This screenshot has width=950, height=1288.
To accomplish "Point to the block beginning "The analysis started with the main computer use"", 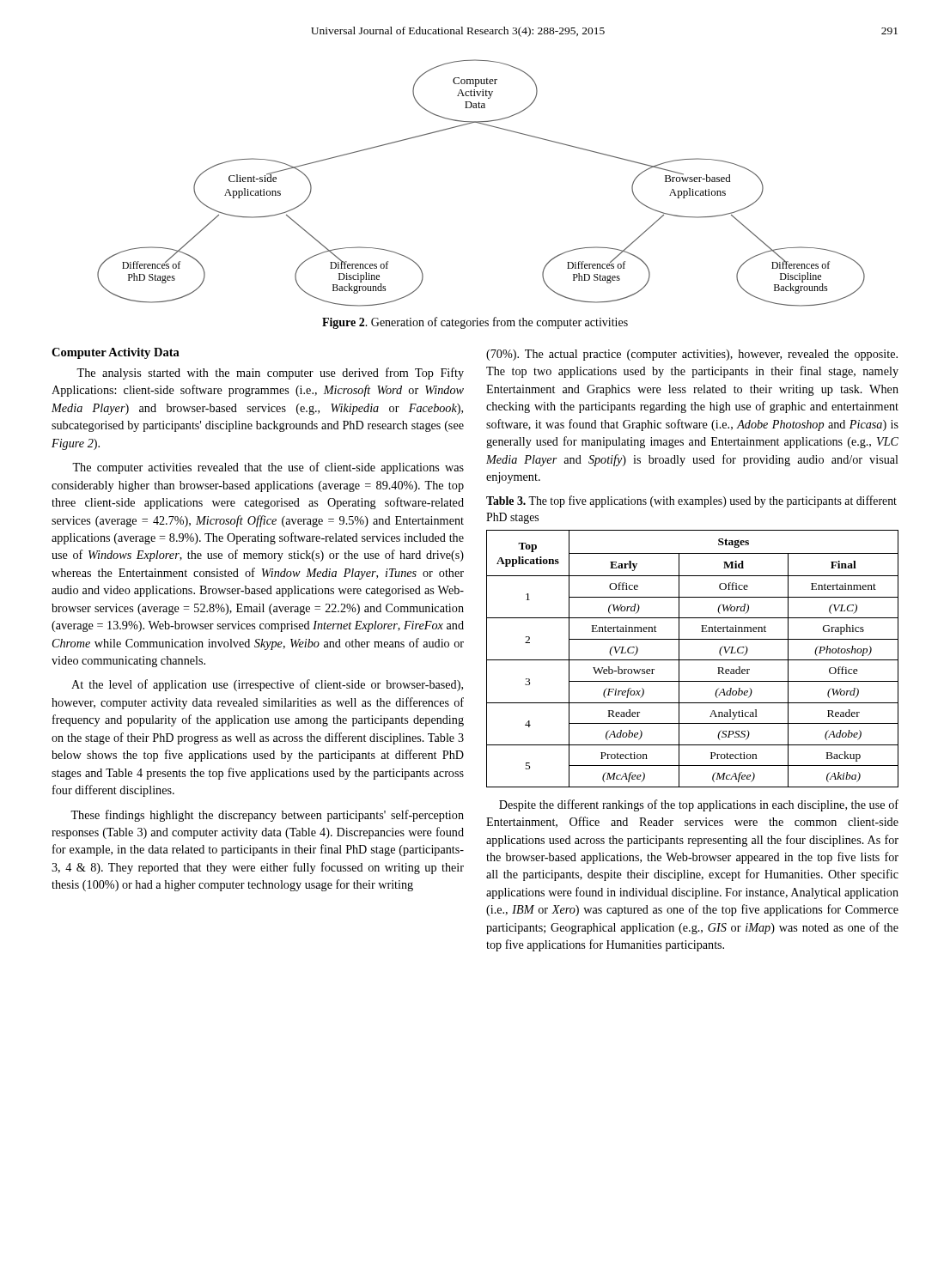I will [258, 408].
